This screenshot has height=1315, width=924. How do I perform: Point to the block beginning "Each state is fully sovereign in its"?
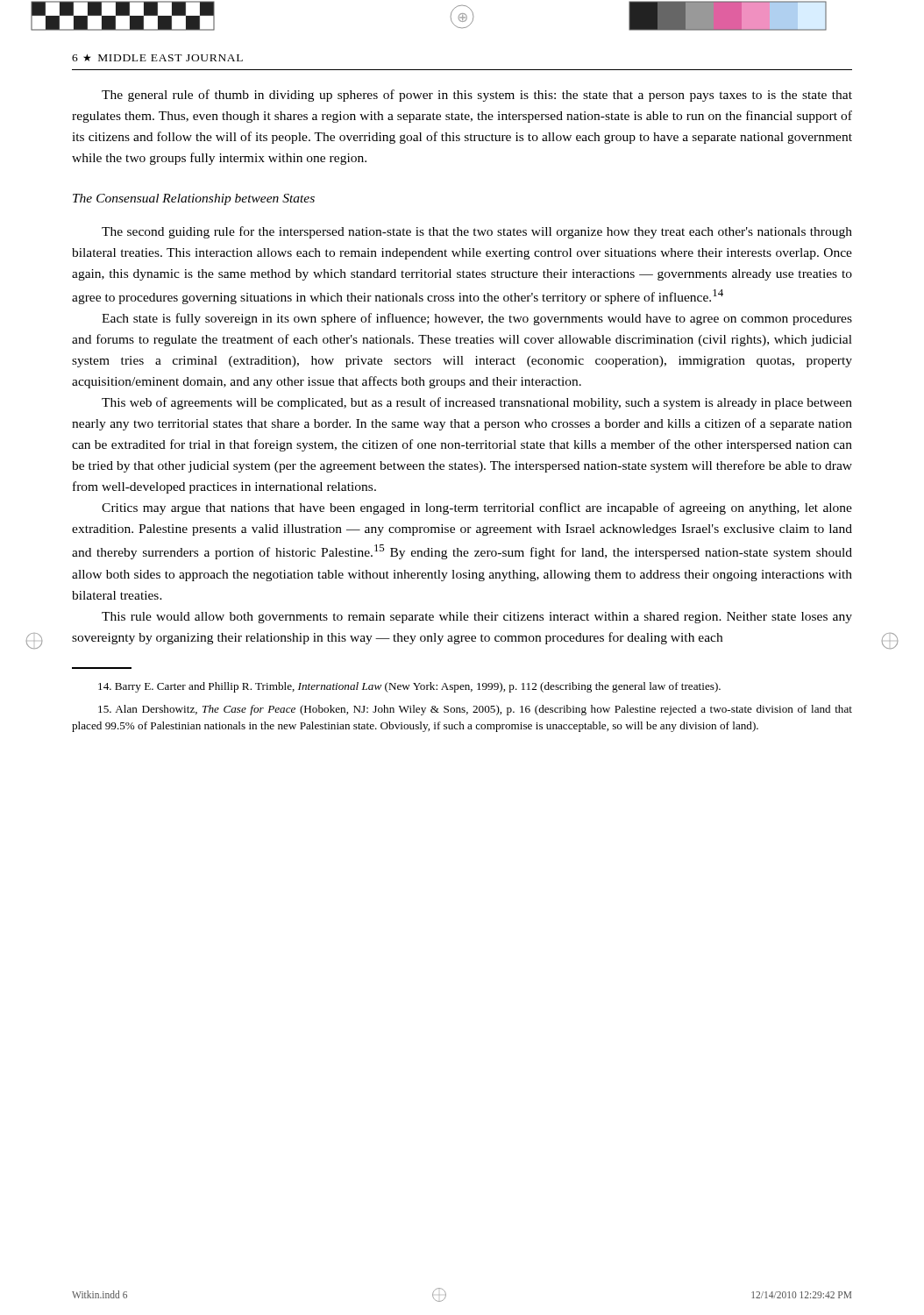[462, 350]
